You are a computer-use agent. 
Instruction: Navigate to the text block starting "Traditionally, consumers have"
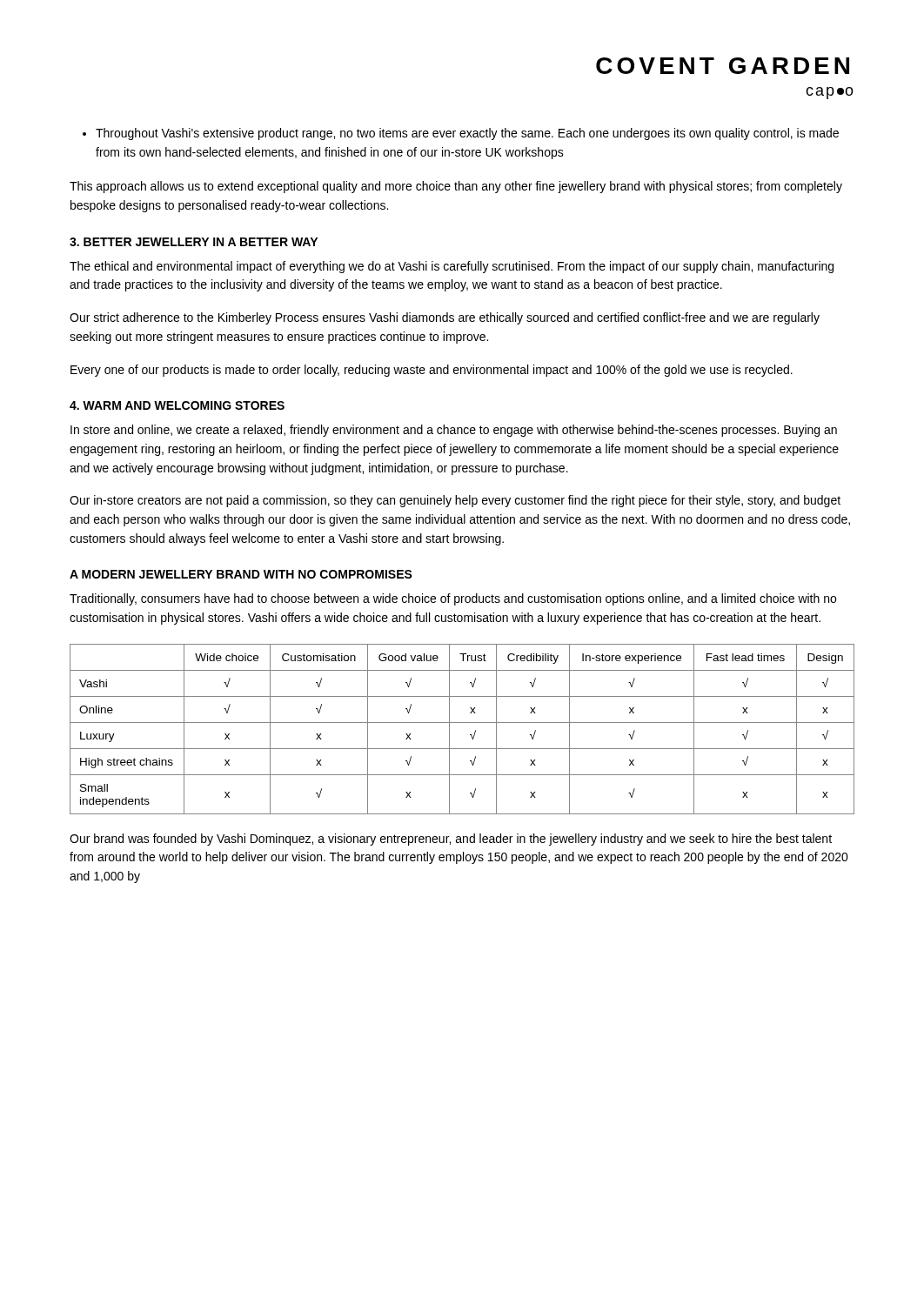(x=462, y=609)
